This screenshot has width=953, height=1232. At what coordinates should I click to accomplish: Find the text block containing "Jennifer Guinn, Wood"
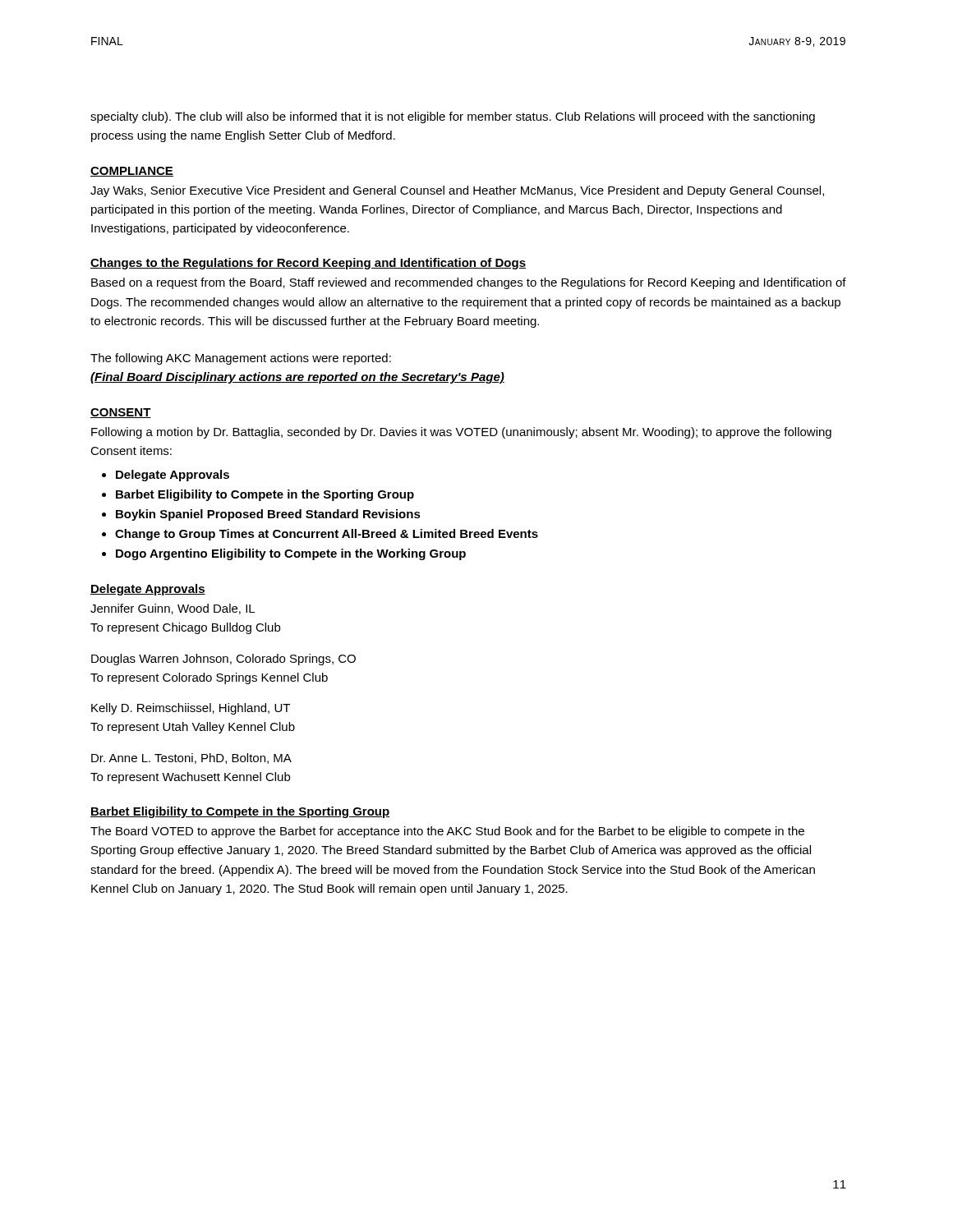pyautogui.click(x=186, y=618)
